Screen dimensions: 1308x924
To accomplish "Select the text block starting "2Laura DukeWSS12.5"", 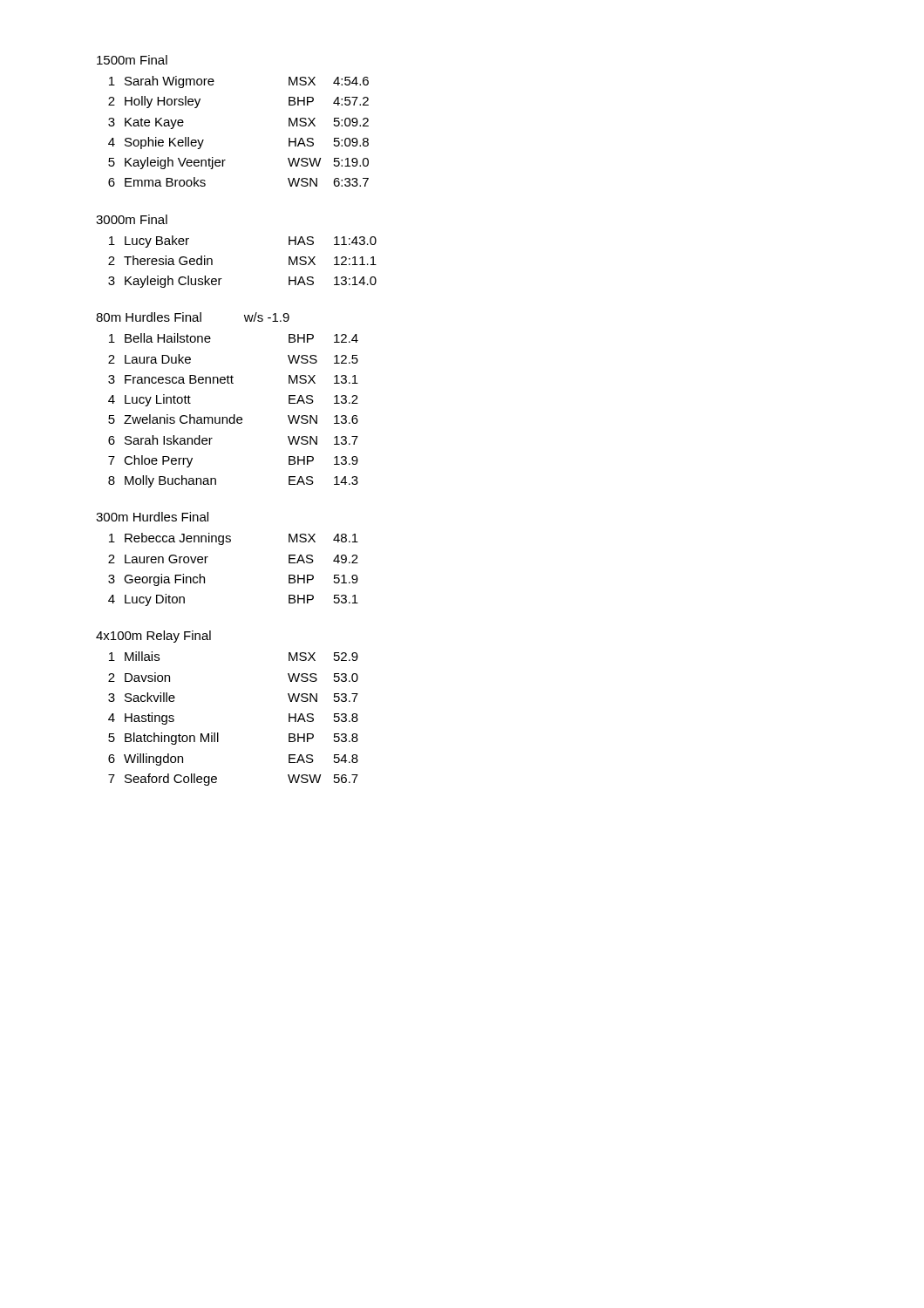I will 152,358.
